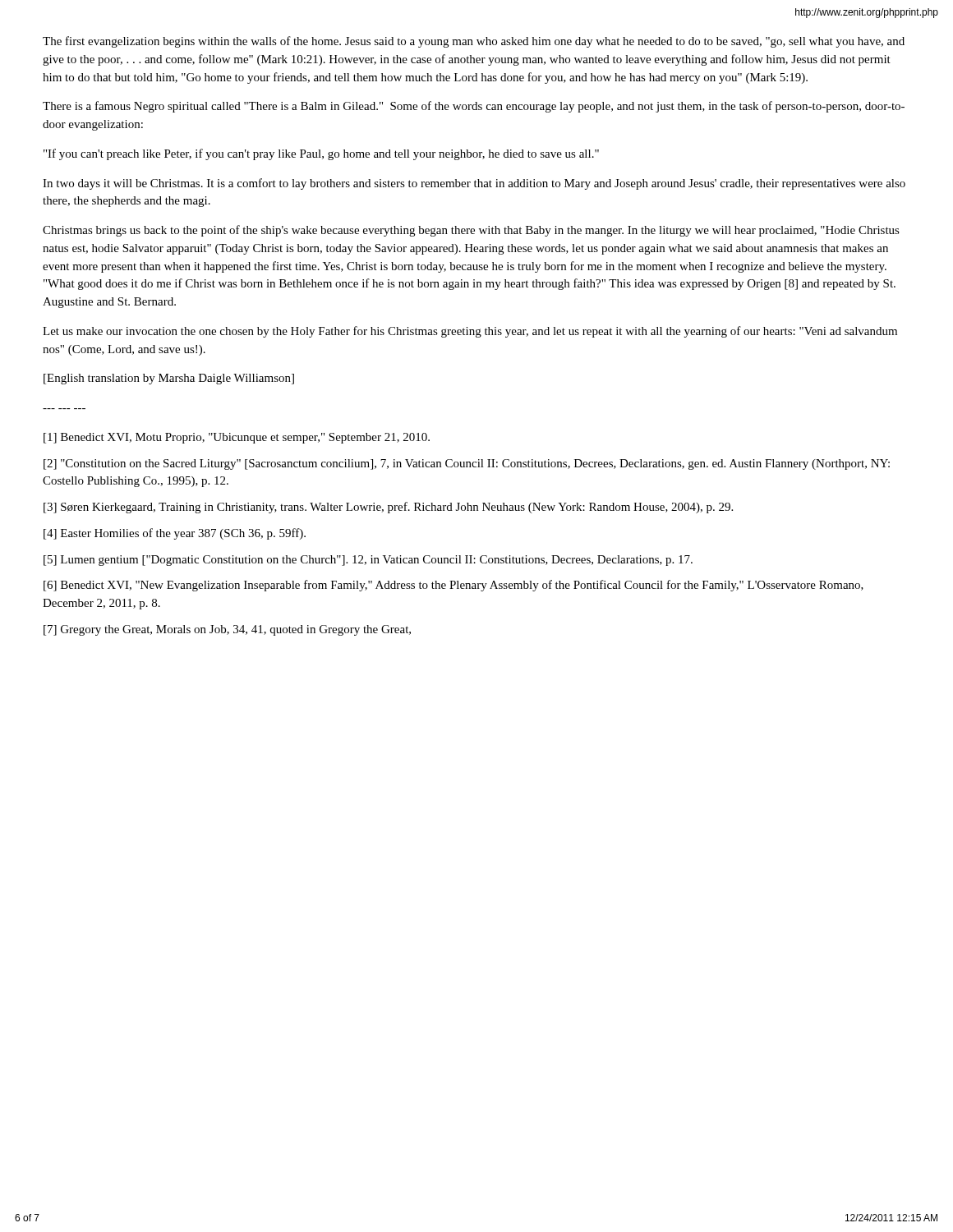
Task: Click where it says "[English translation by Marsha Daigle Williamson]"
Action: [x=169, y=378]
